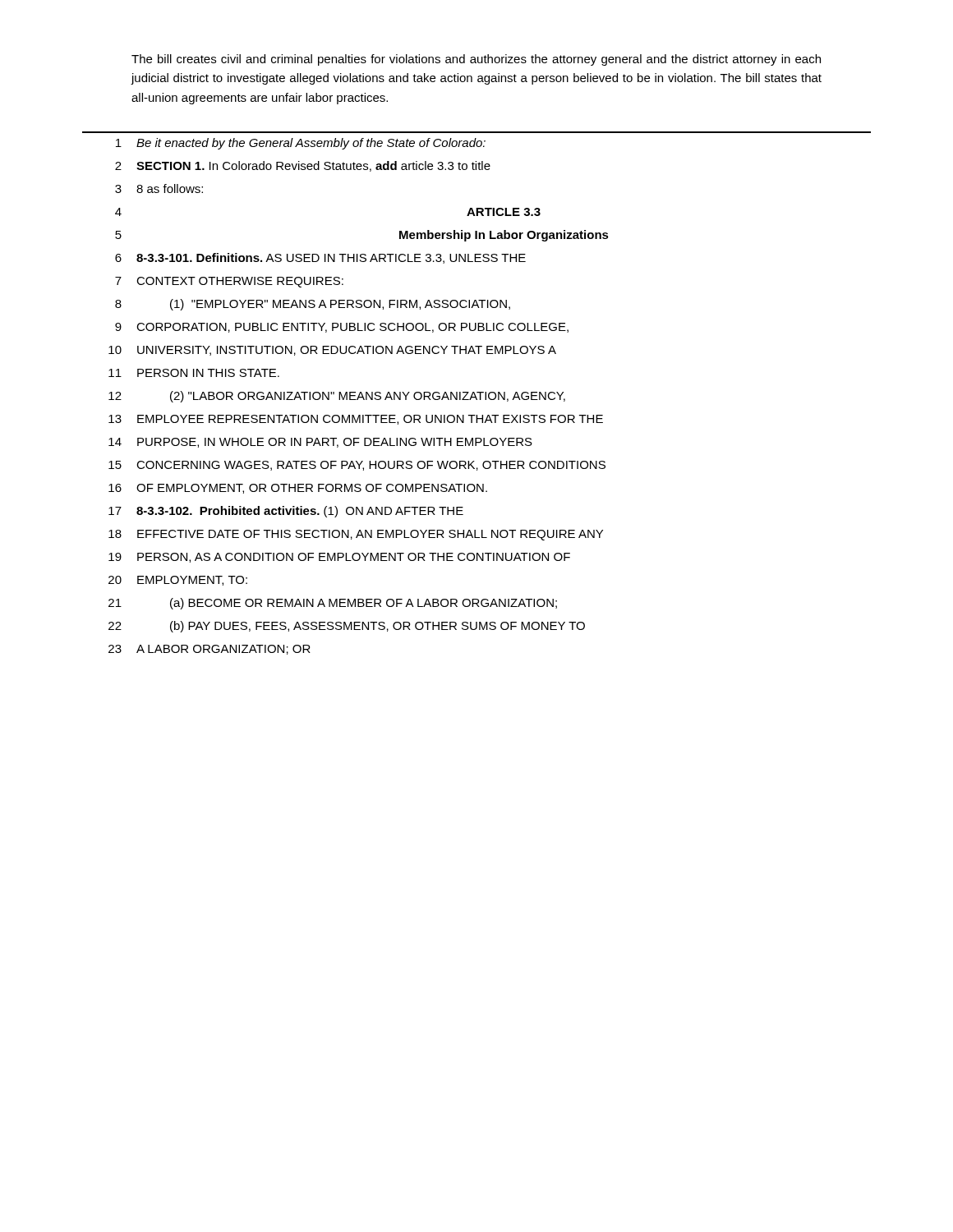Find the text block starting "7 CONTEXT OTHERWISE REQUIRES:"

coord(229,282)
